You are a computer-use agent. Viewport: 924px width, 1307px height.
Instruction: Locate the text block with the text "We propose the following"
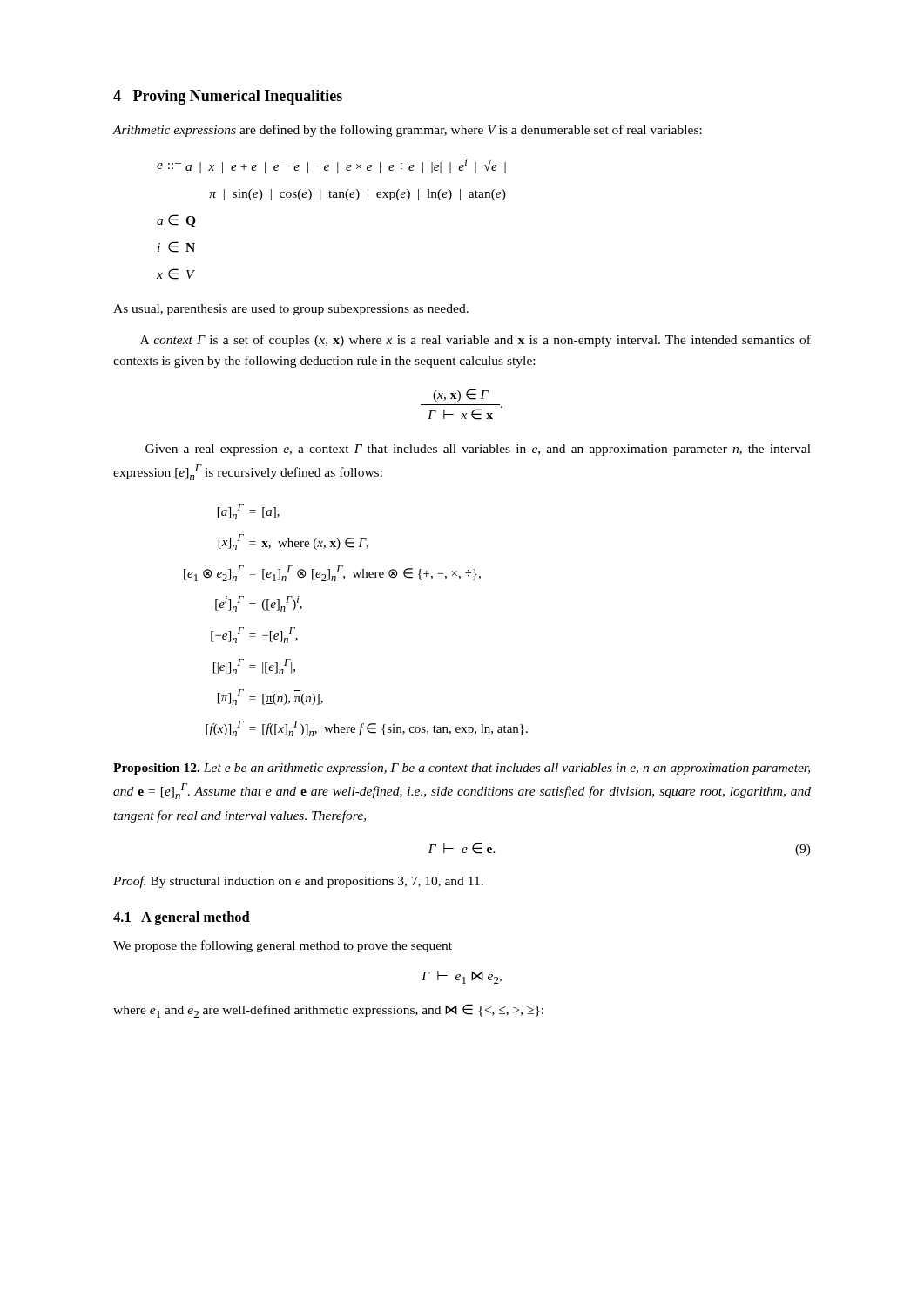pos(283,945)
